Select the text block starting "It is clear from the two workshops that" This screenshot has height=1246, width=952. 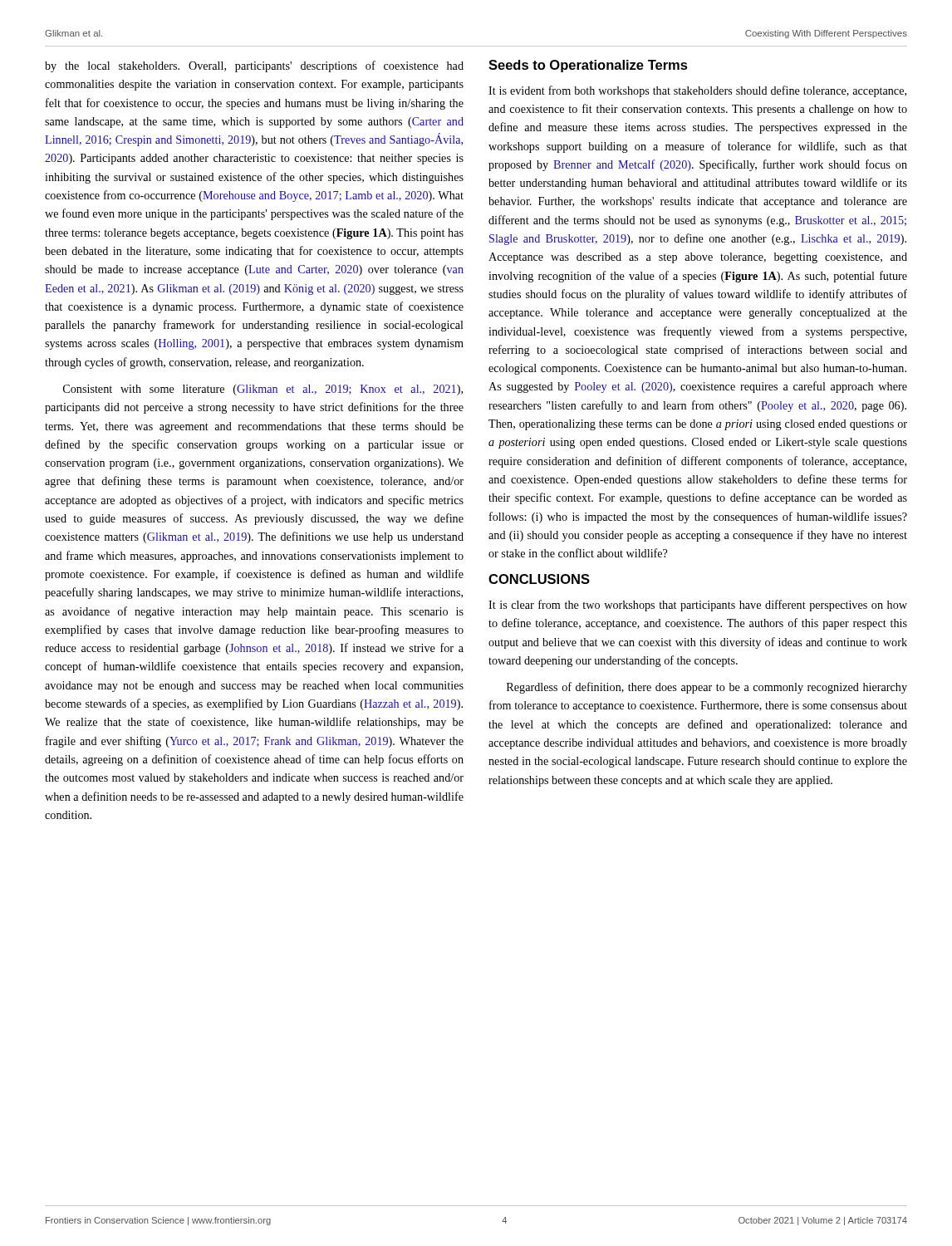(698, 692)
